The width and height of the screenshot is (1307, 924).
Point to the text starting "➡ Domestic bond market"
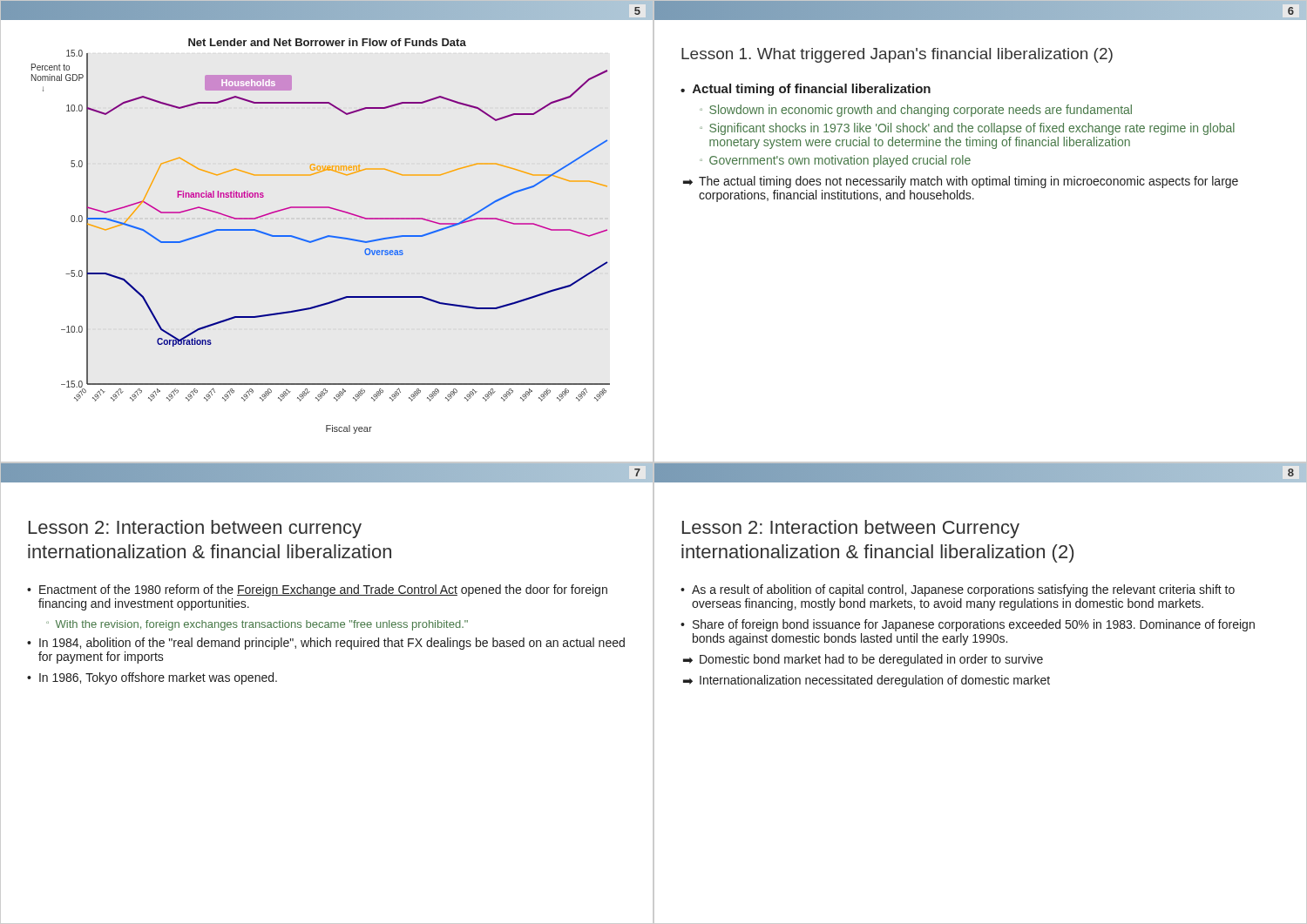coord(863,660)
